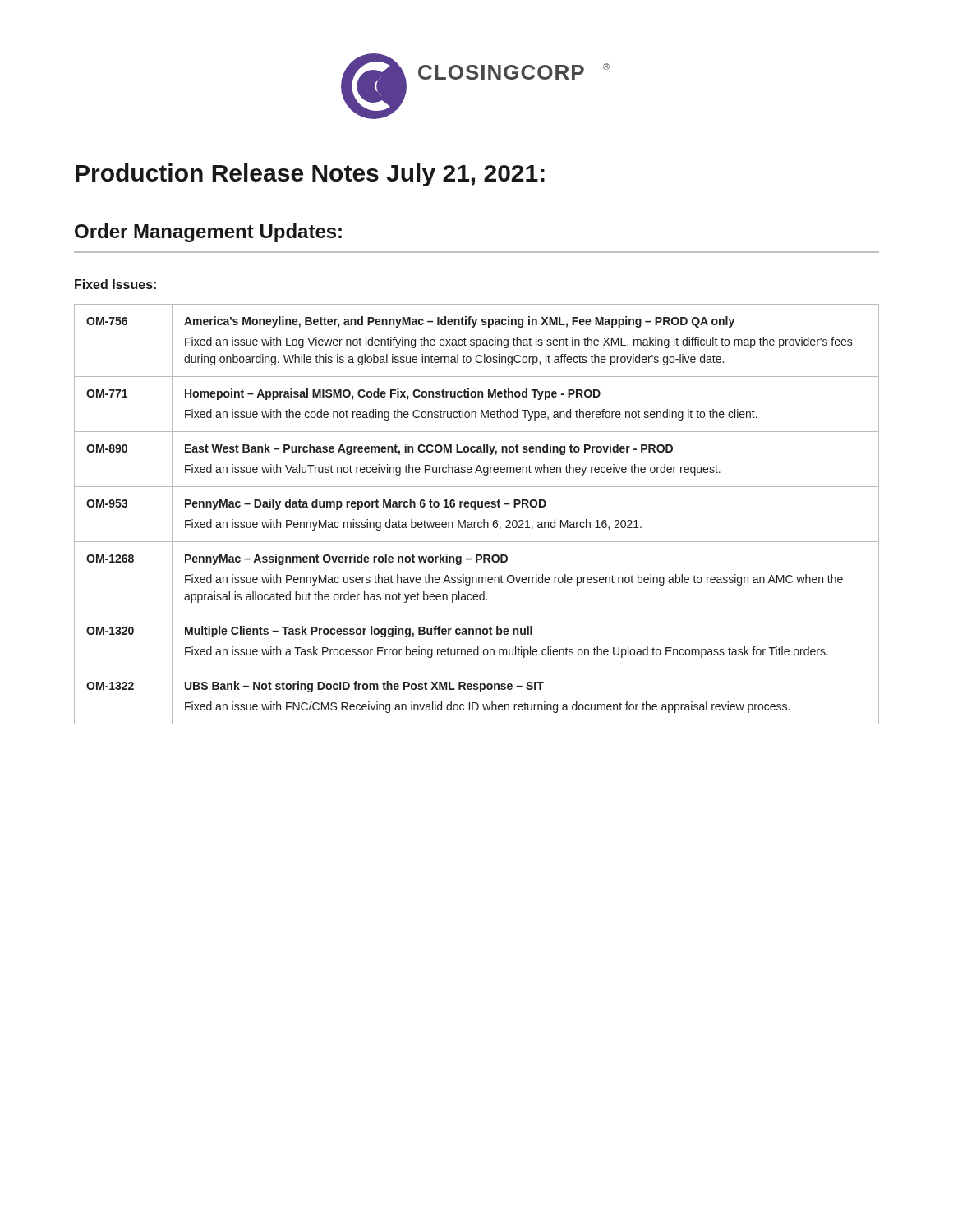This screenshot has width=953, height=1232.
Task: Find "Order Management Updates:" on this page
Action: [x=209, y=231]
